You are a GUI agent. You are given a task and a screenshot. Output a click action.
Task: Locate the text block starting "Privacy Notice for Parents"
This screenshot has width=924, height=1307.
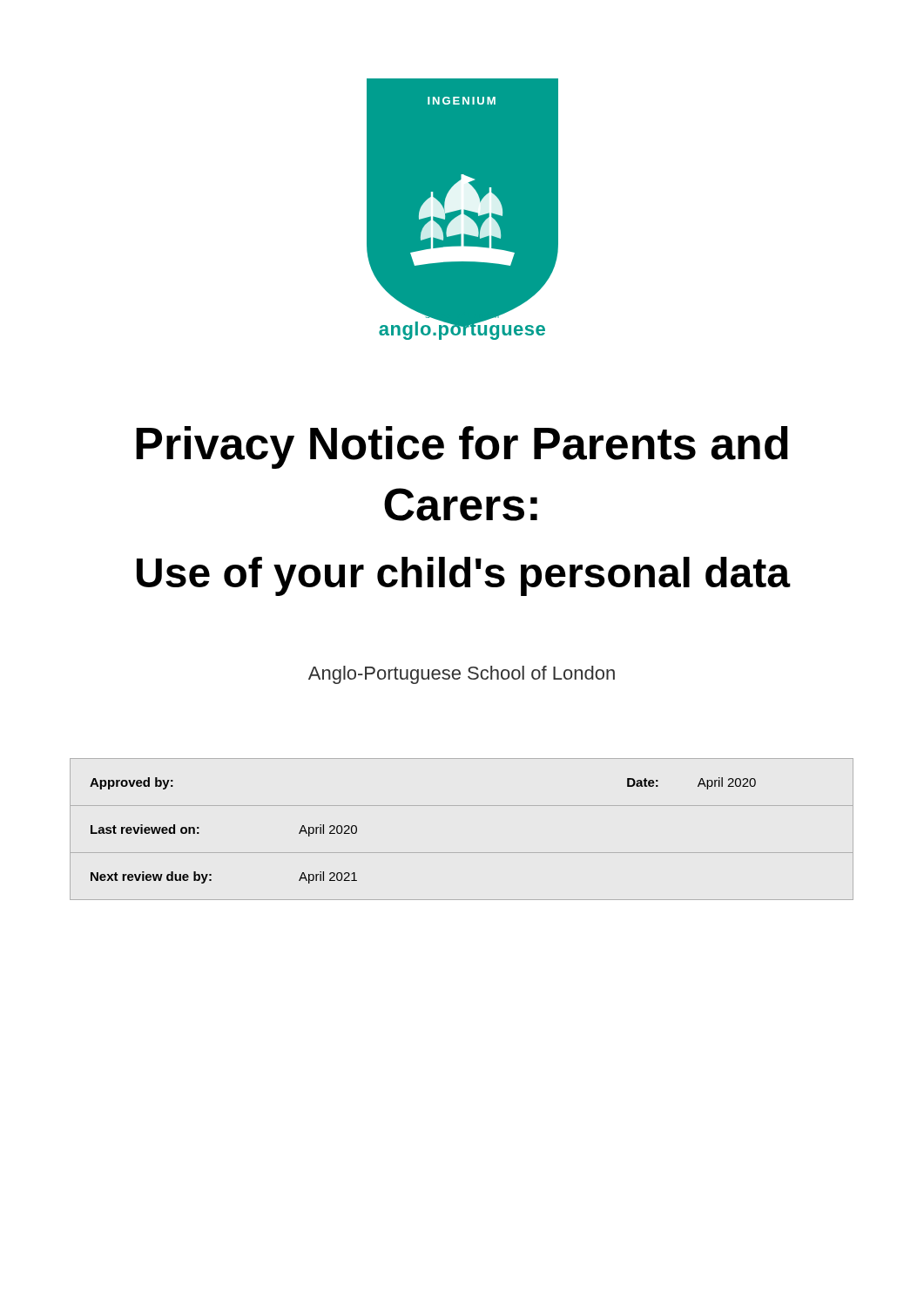pyautogui.click(x=462, y=507)
